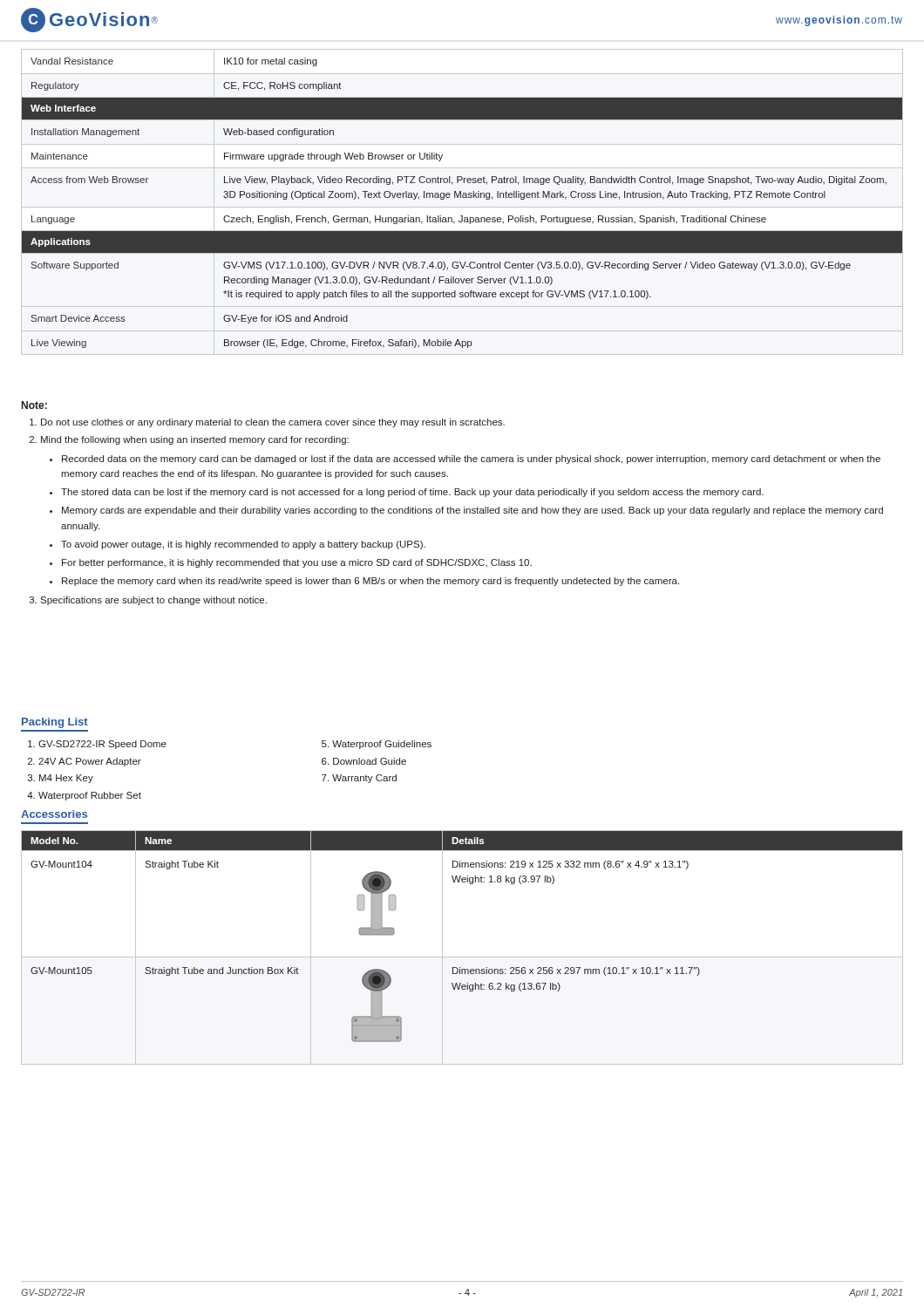Image resolution: width=924 pixels, height=1308 pixels.
Task: Find the list item with the text "The stored data can be lost if the"
Action: click(413, 492)
